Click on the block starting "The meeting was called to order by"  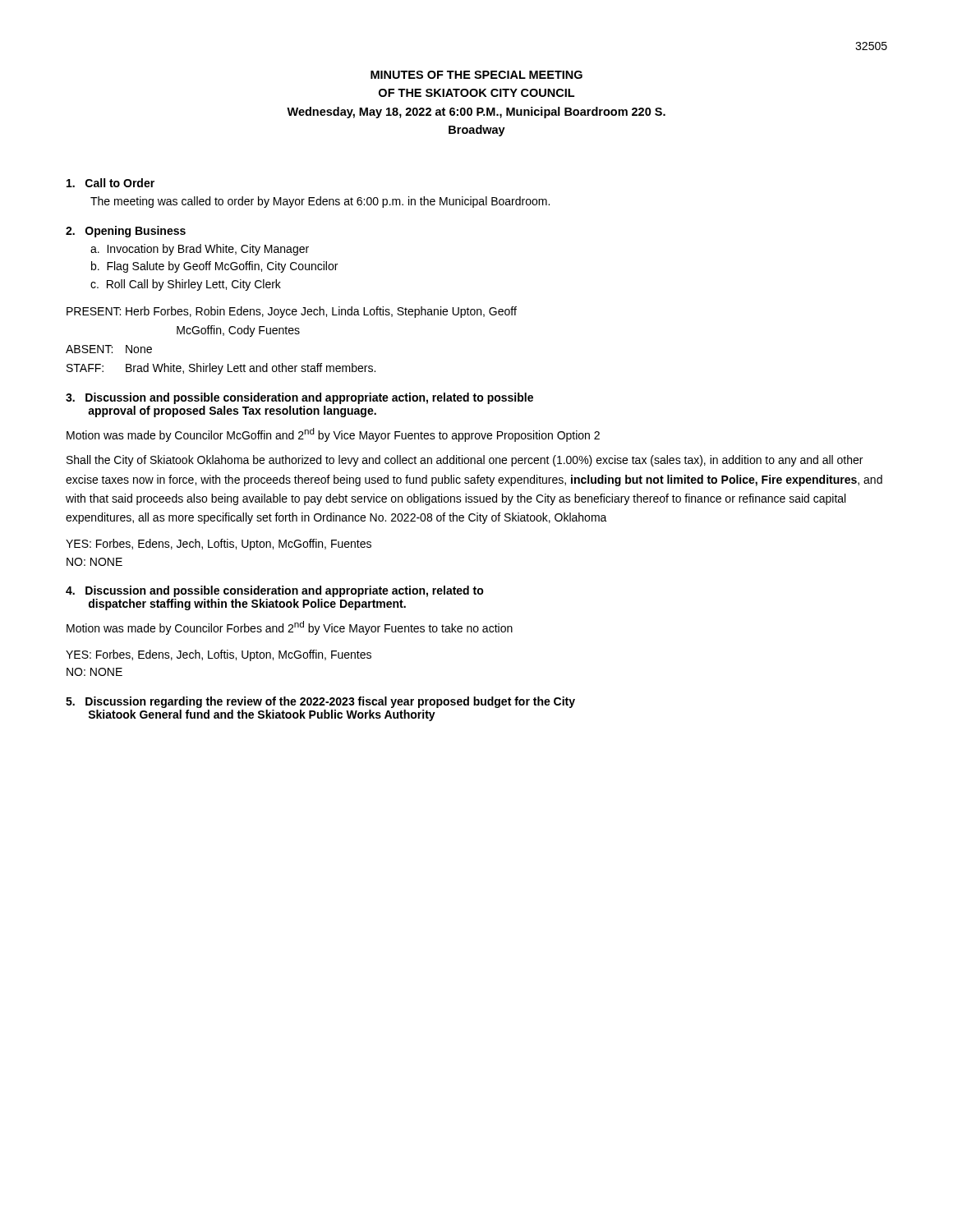(x=320, y=201)
